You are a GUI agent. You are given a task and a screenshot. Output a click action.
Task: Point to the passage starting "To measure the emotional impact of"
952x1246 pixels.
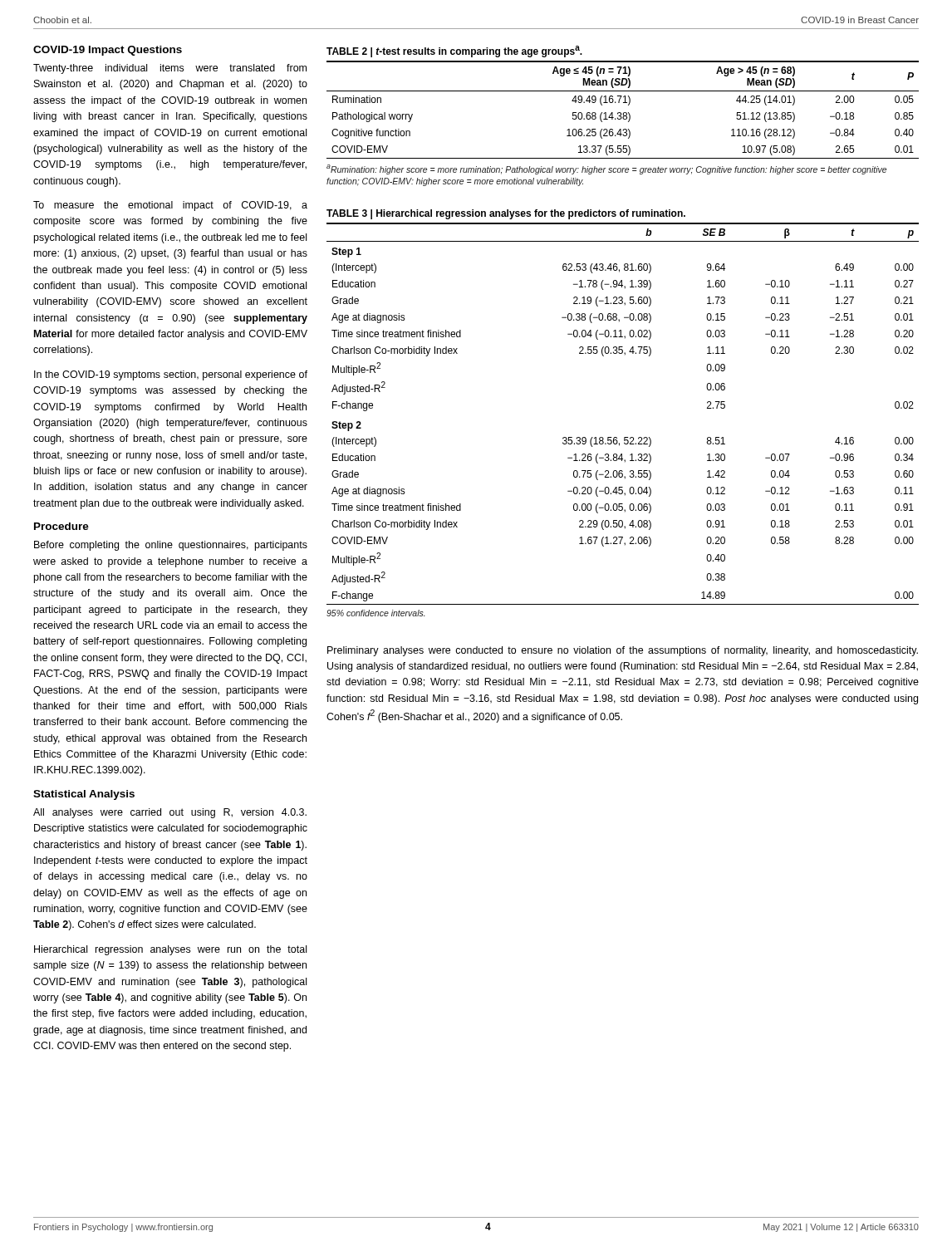pos(170,278)
